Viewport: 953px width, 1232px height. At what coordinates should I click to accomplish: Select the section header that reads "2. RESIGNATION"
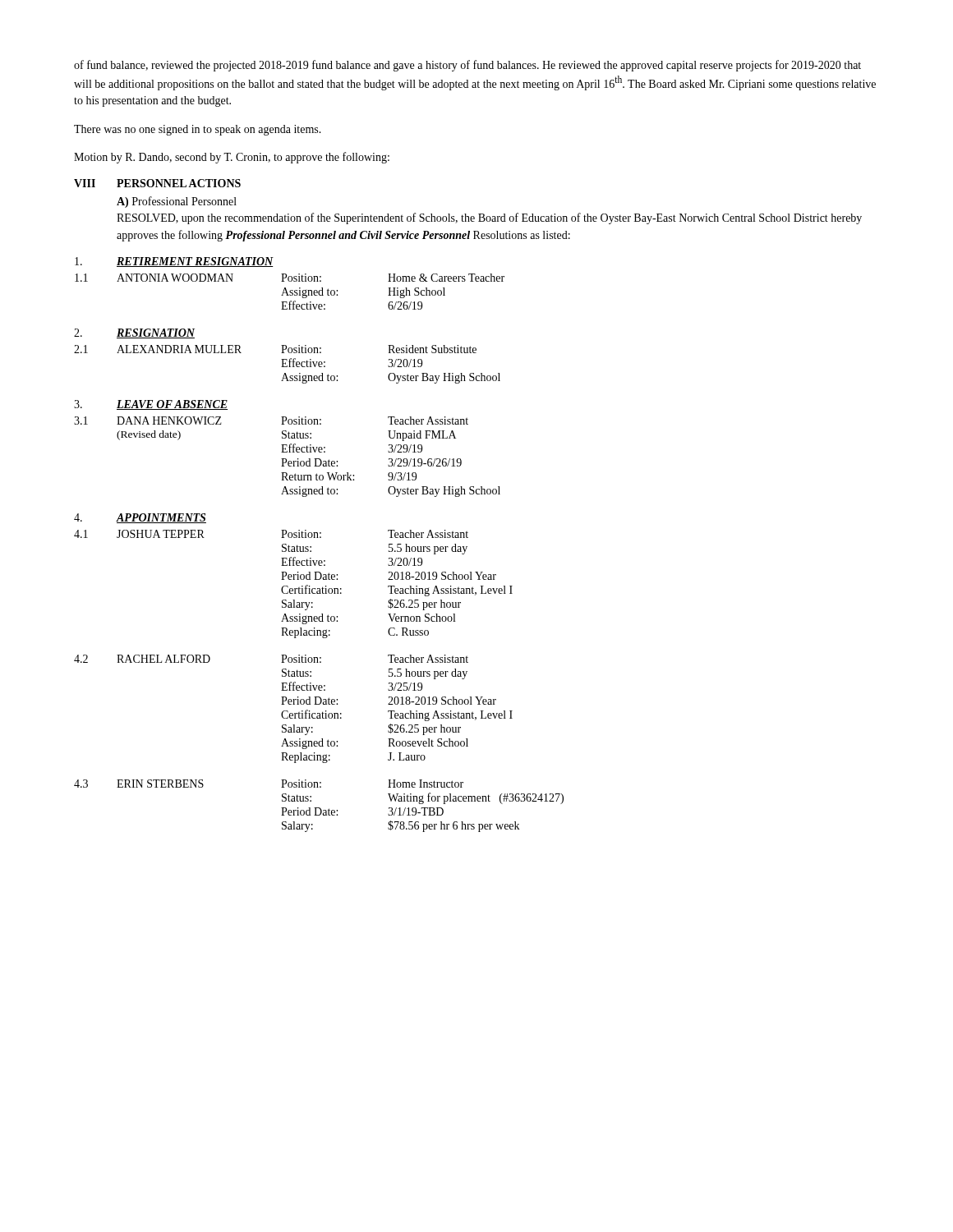tap(134, 334)
